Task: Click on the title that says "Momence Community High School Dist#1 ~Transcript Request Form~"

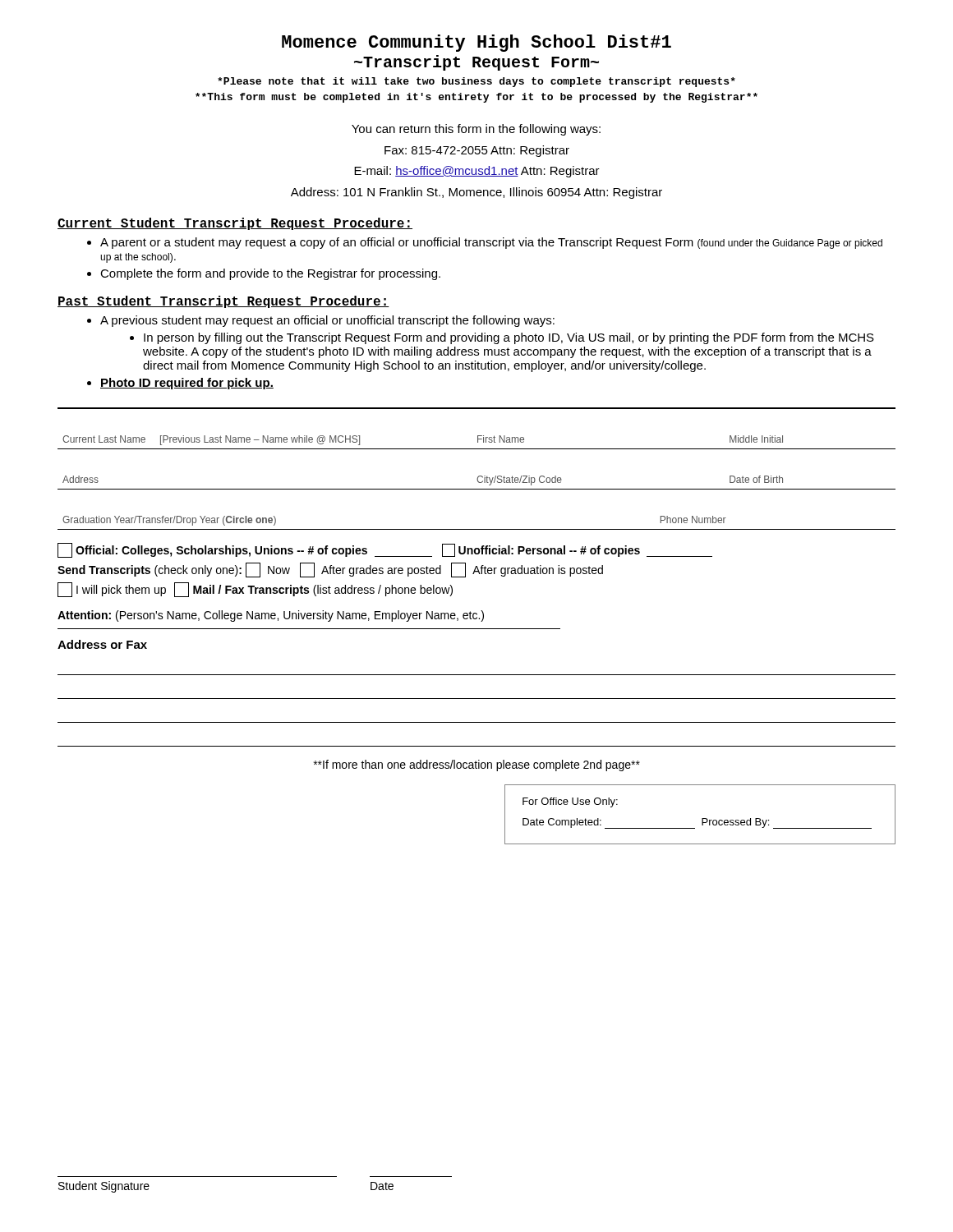Action: click(476, 68)
